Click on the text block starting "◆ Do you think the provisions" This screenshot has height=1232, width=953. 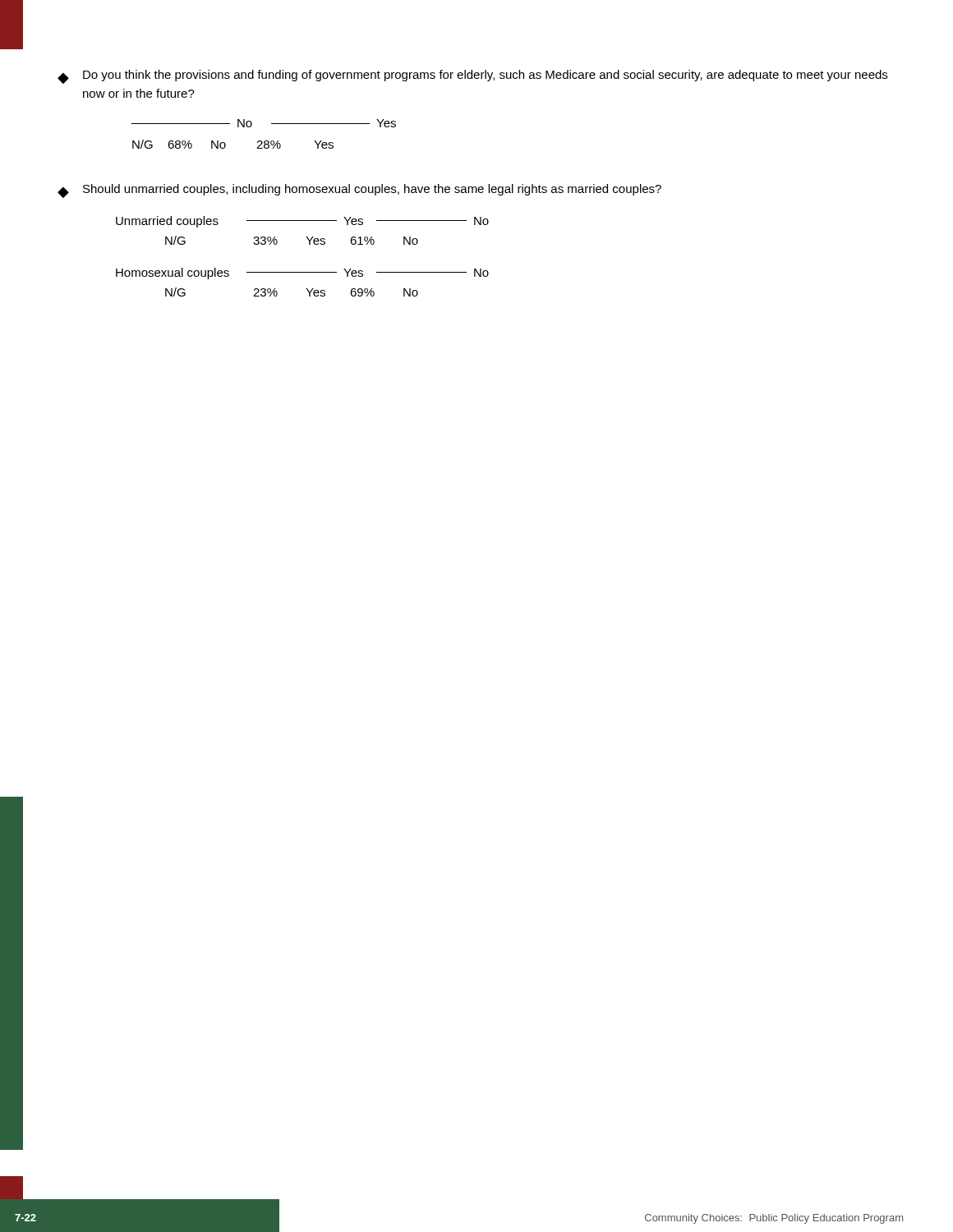[472, 77]
